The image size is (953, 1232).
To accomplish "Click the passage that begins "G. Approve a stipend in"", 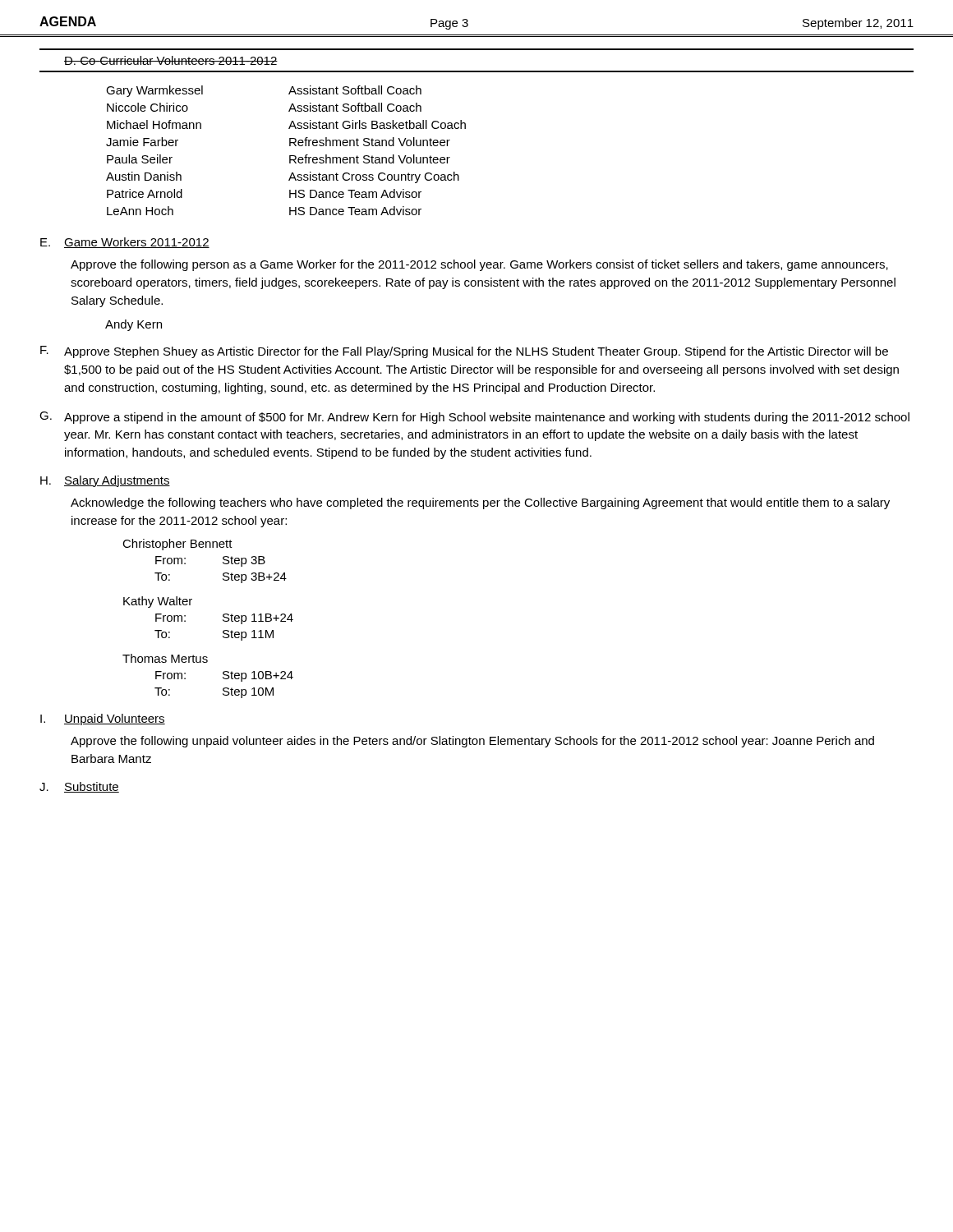I will pos(476,435).
